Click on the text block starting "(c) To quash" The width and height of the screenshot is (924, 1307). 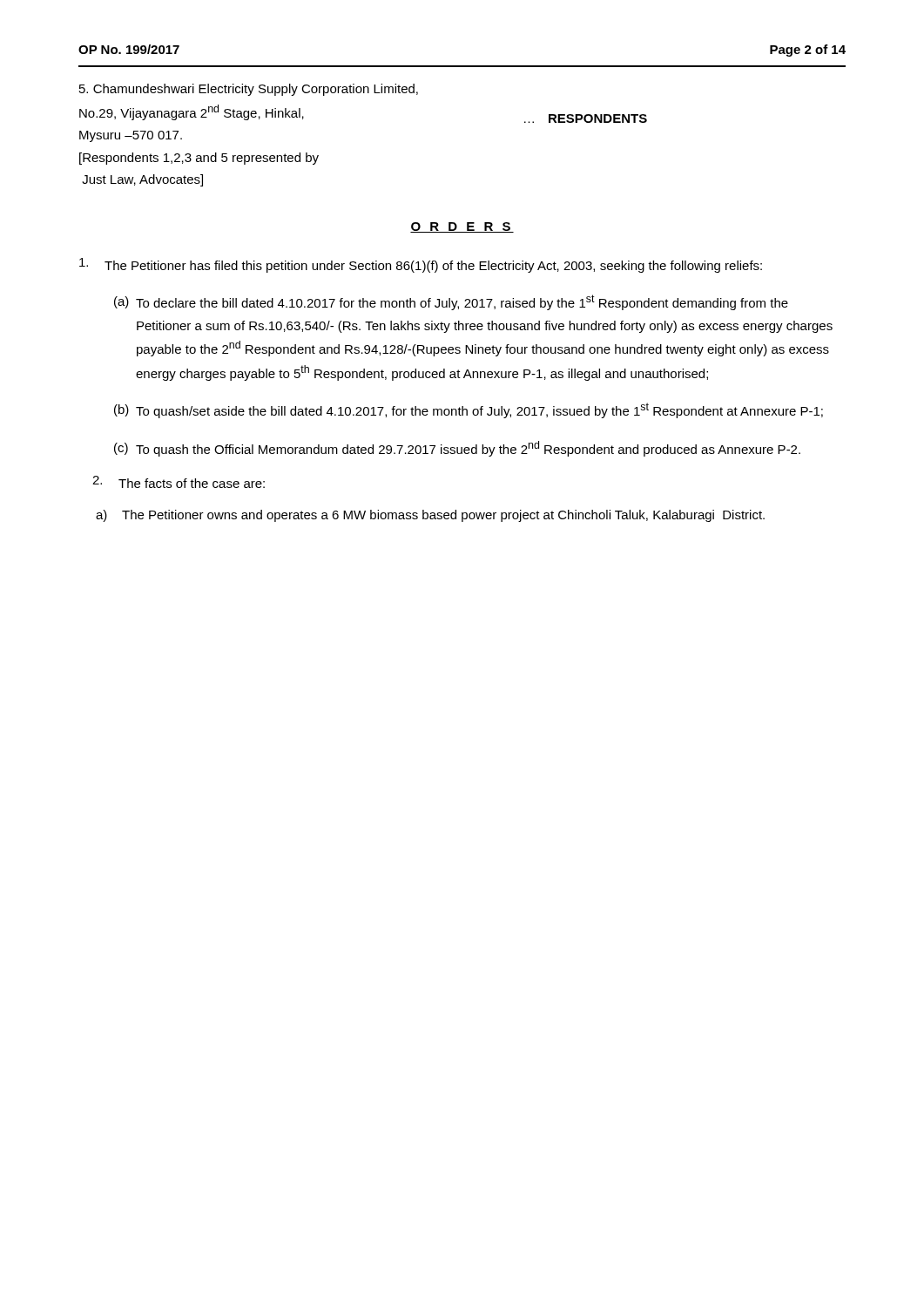coord(479,448)
